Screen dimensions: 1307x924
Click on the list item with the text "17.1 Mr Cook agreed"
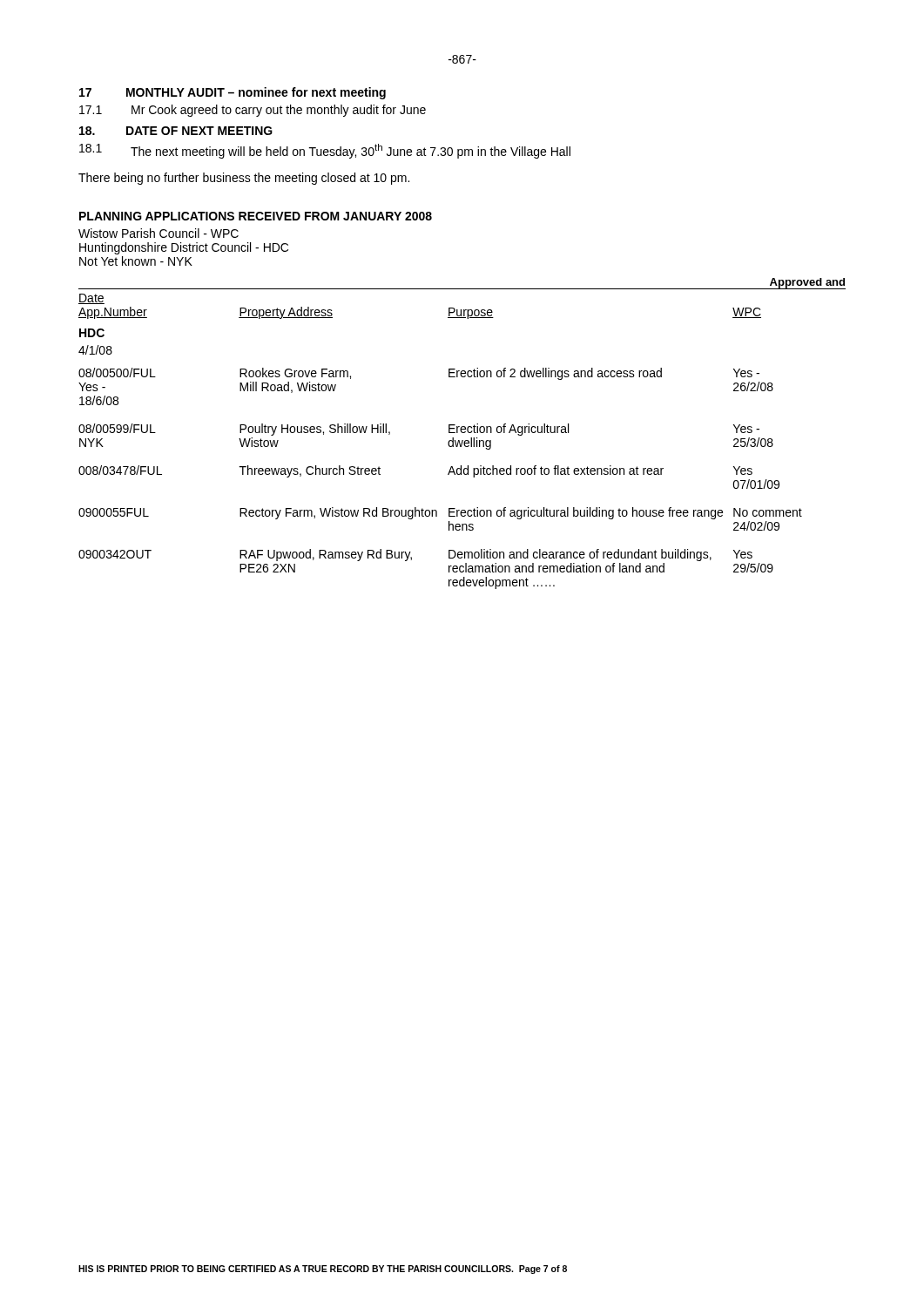click(x=253, y=111)
